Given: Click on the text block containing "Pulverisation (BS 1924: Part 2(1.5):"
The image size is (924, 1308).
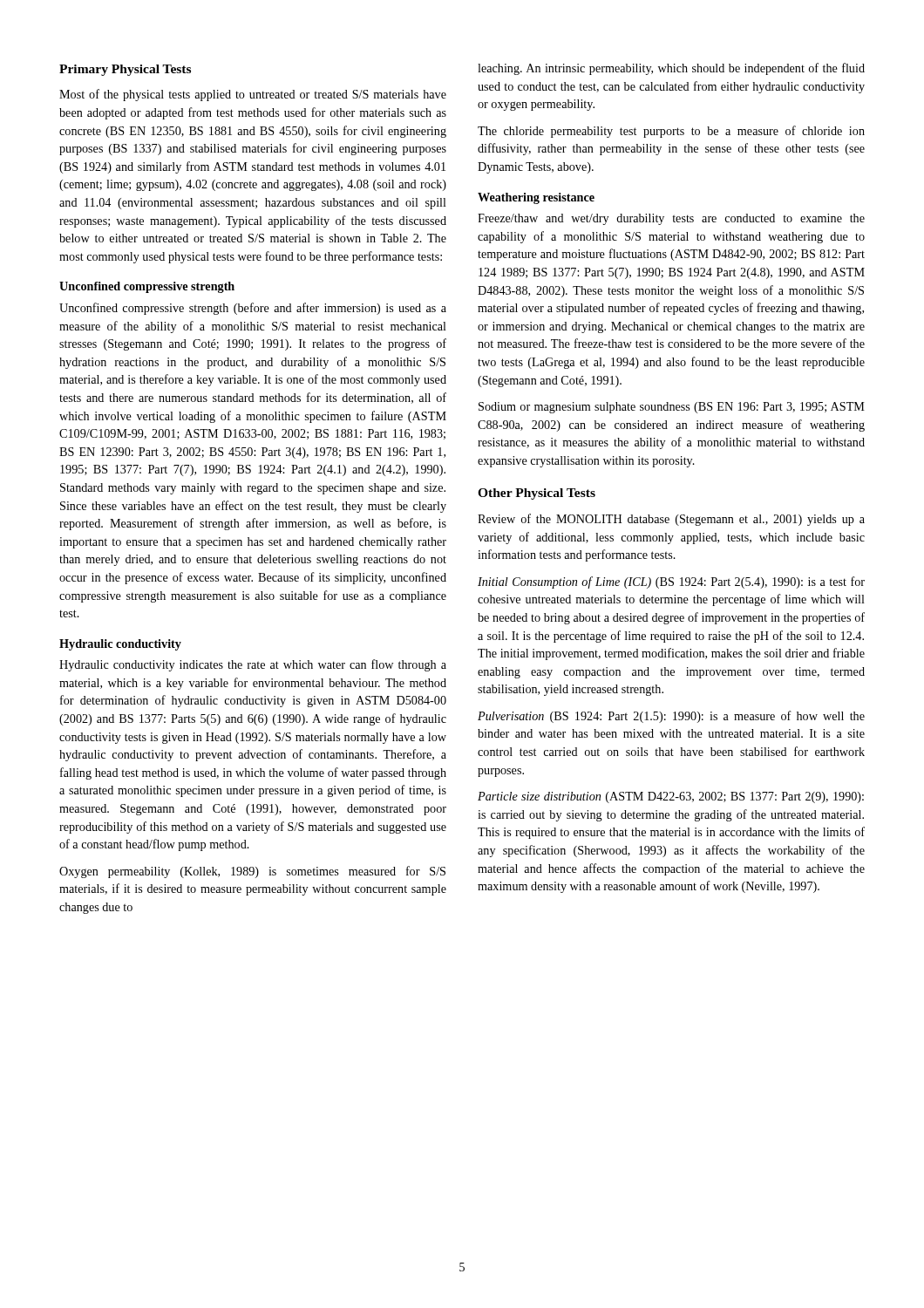Looking at the screenshot, I should coord(671,743).
